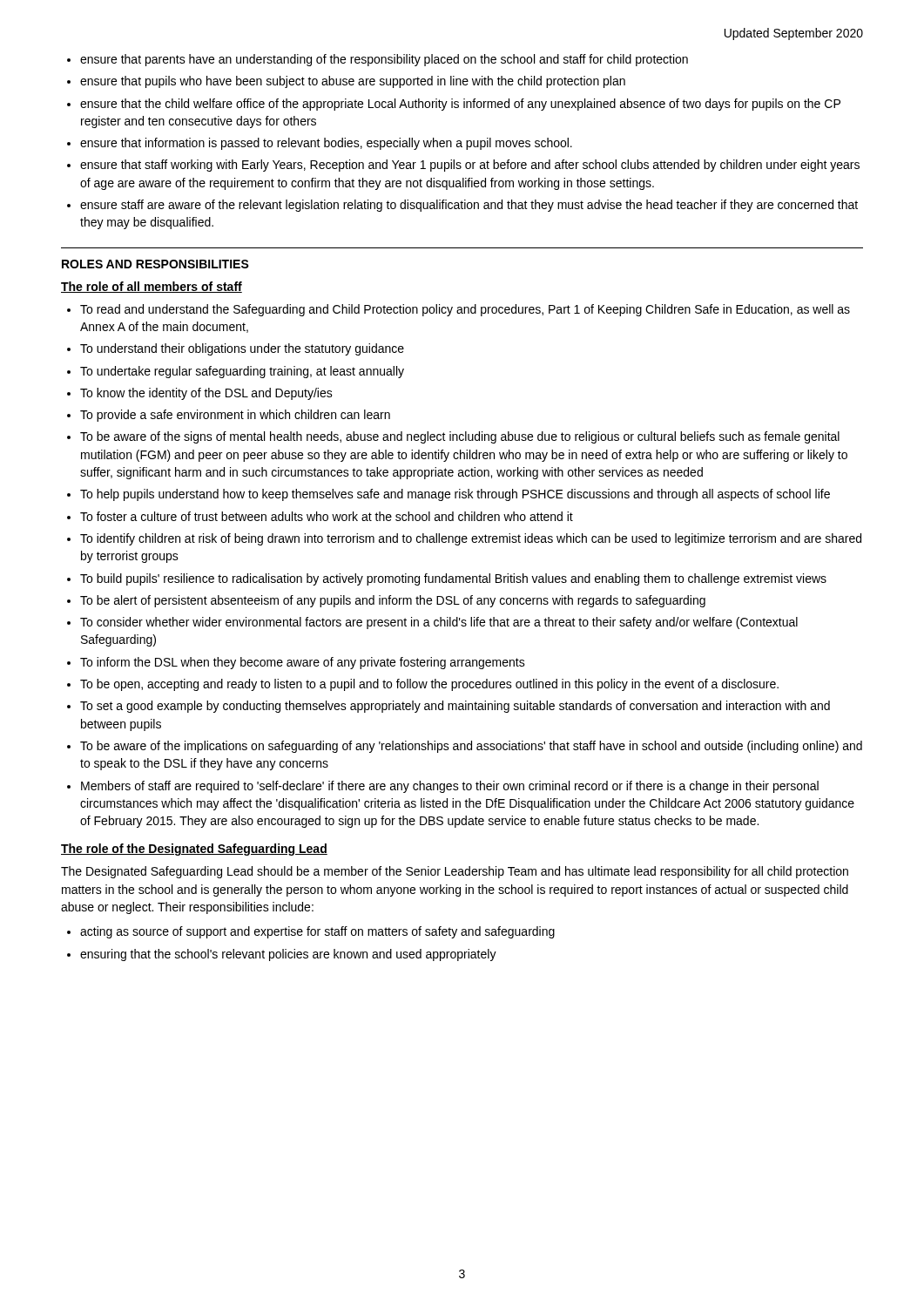Locate the text block that reads "The Designated Safeguarding Lead should be a member"
924x1307 pixels.
(455, 889)
